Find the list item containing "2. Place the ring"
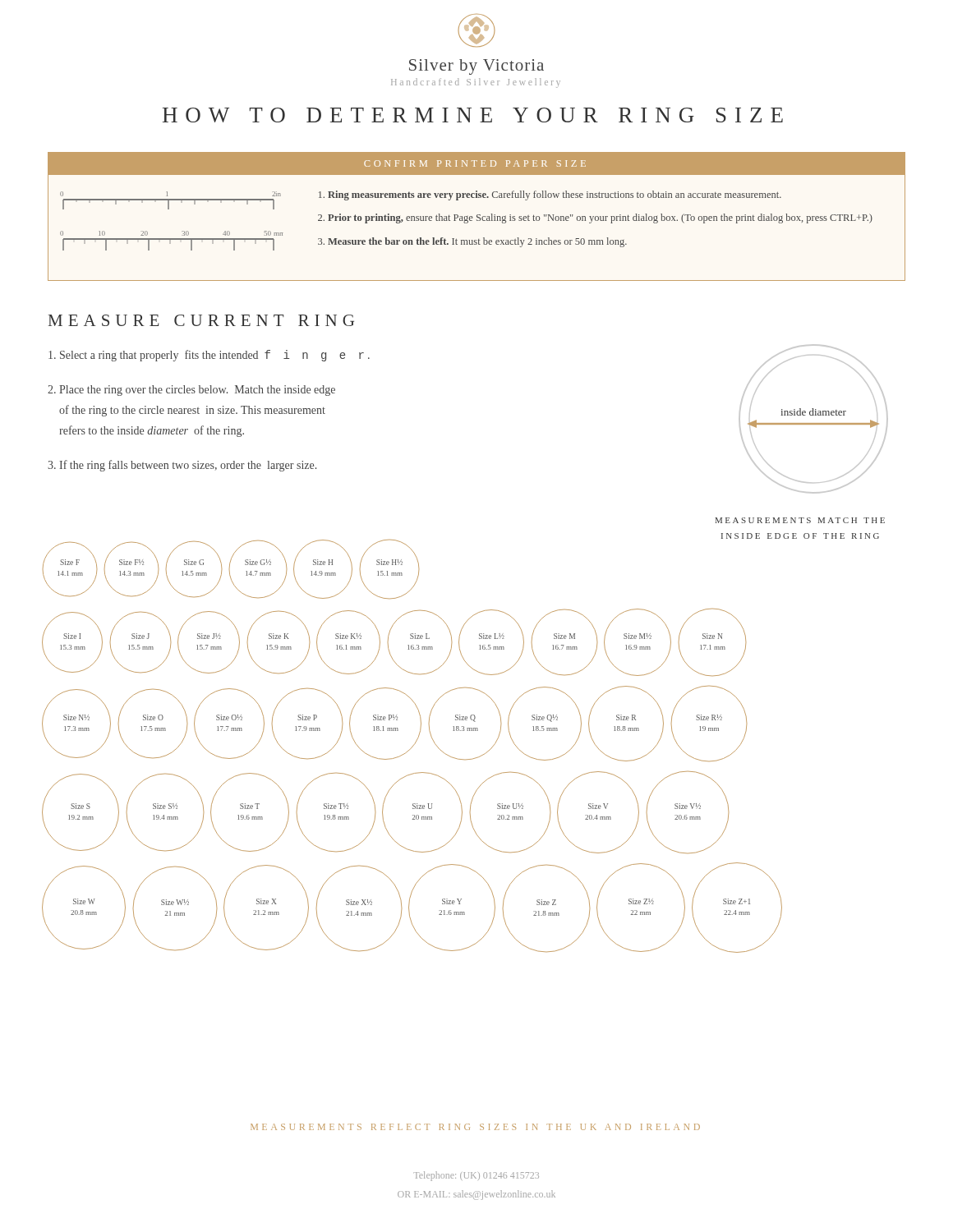Image resolution: width=953 pixels, height=1232 pixels. (192, 410)
